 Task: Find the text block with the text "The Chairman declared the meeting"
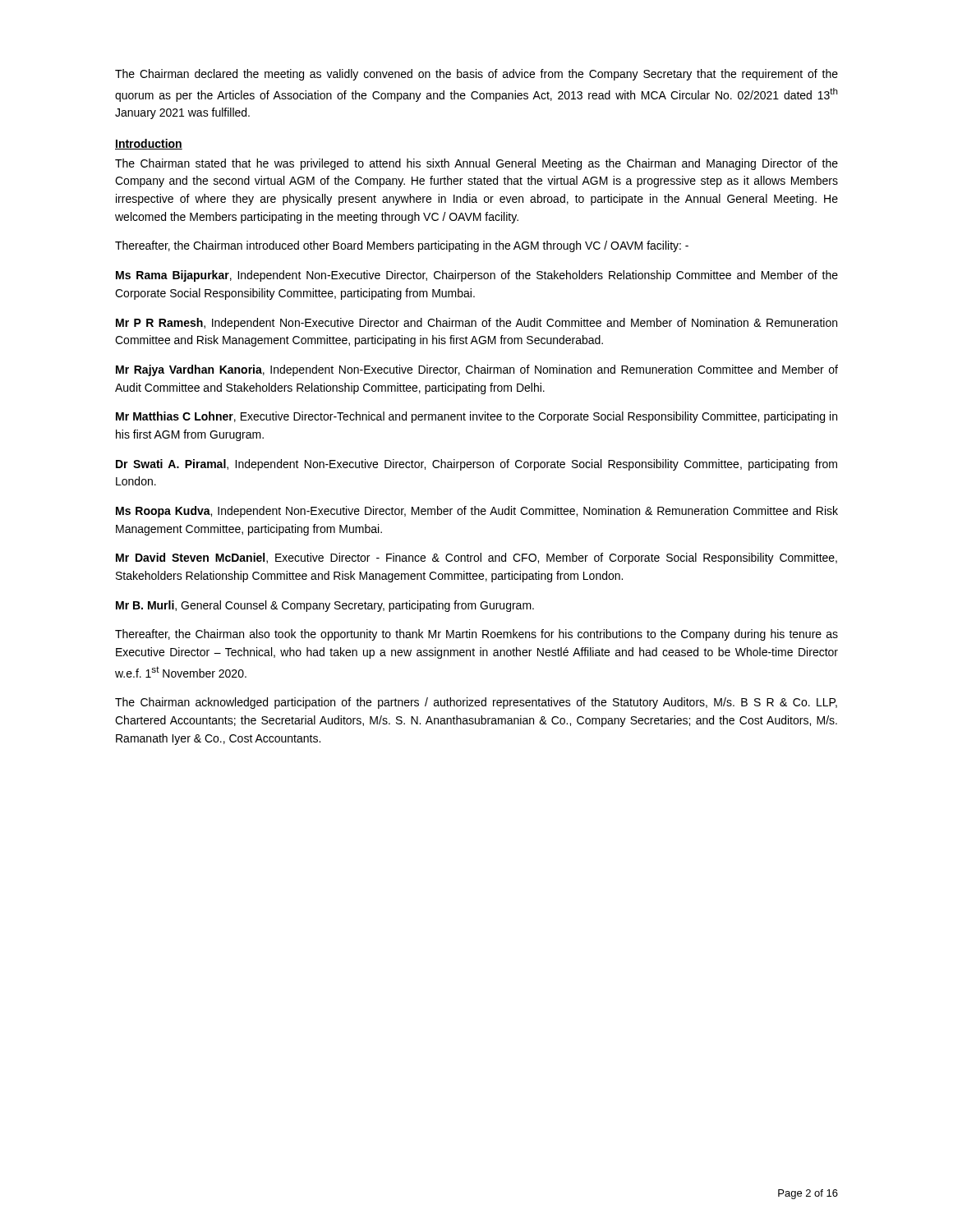(476, 93)
